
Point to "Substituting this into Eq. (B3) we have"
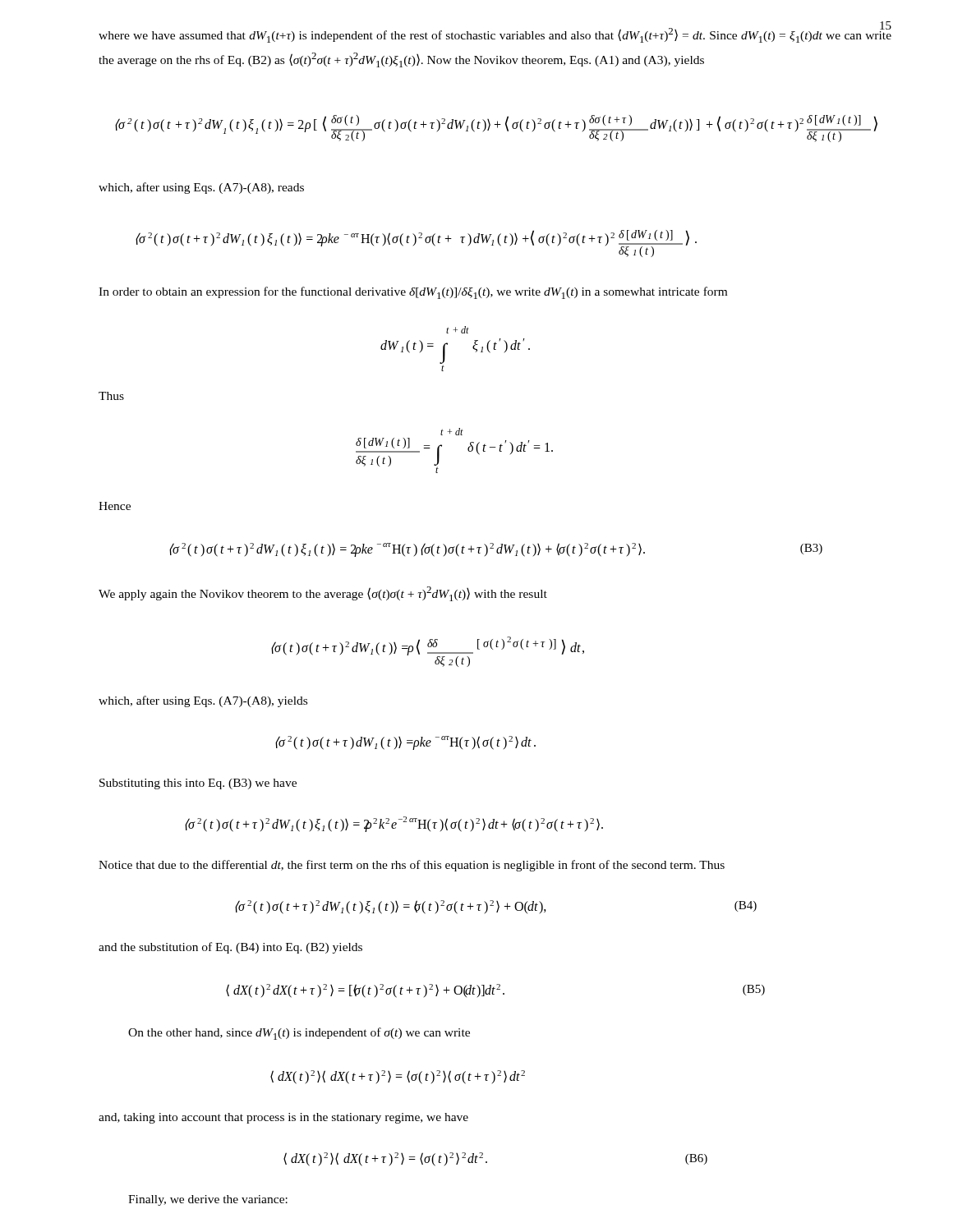198,784
